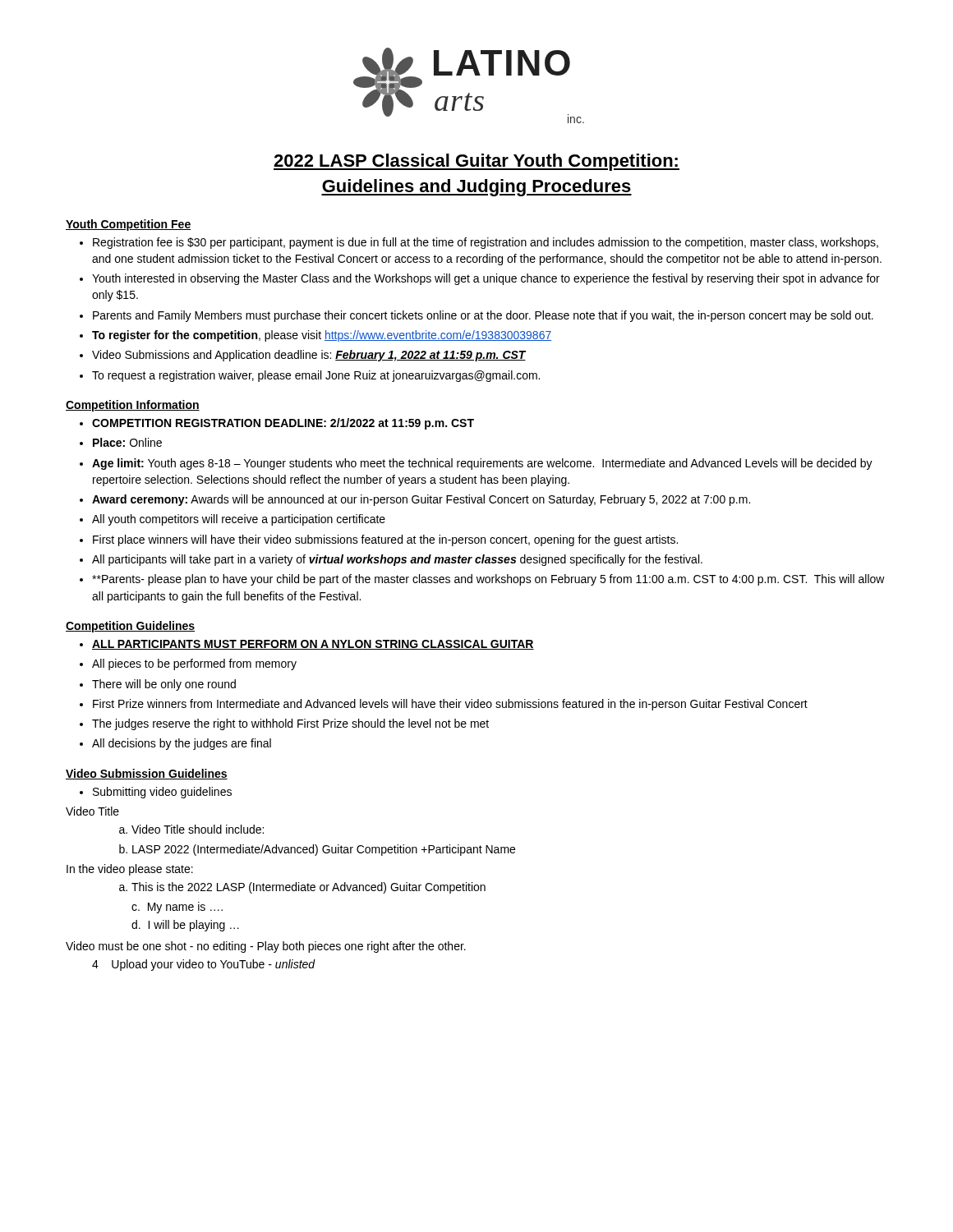
Task: Find the block on this page that starts "First Prize winners from"
Action: tap(450, 704)
